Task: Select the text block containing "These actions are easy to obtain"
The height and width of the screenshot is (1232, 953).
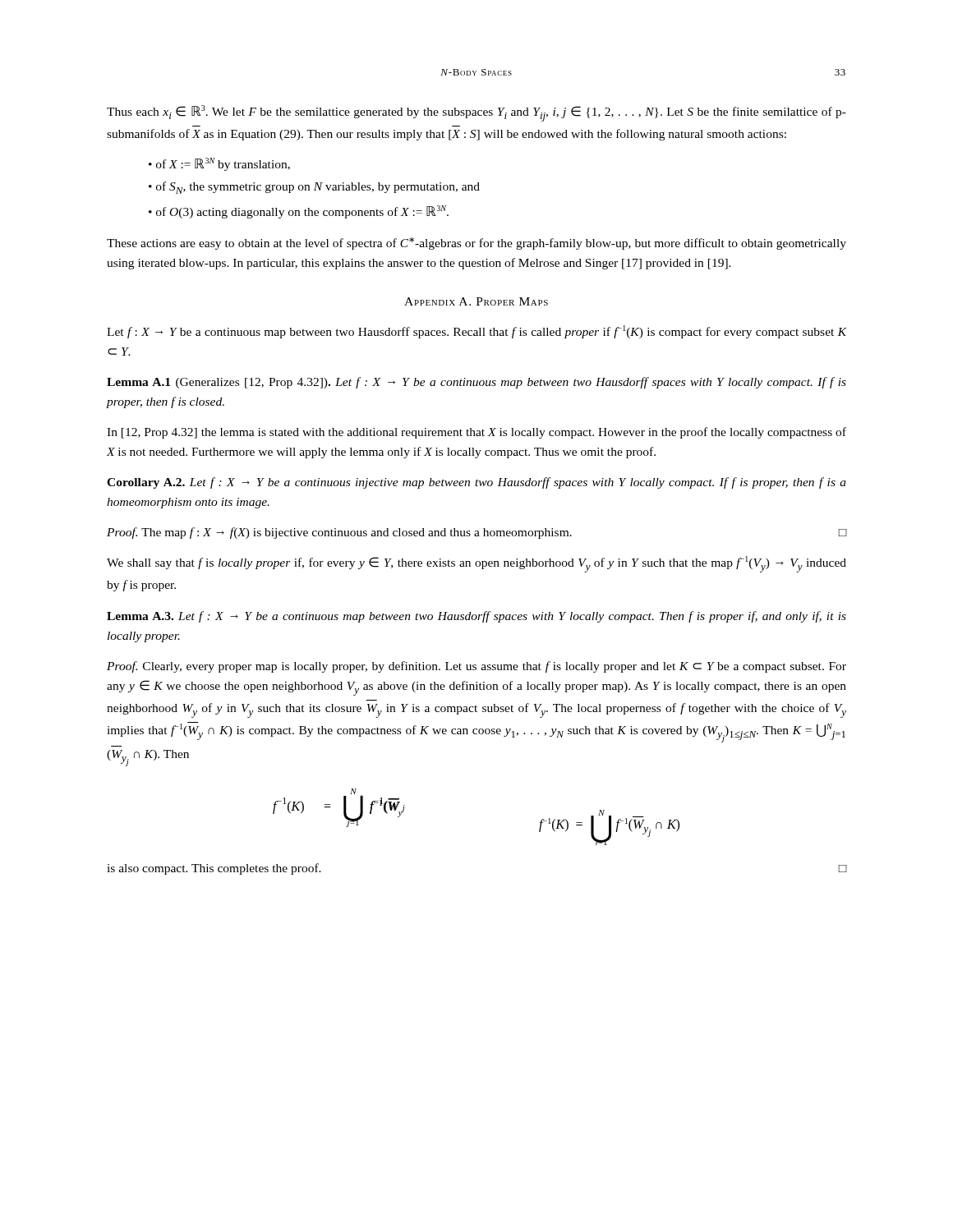Action: (x=476, y=253)
